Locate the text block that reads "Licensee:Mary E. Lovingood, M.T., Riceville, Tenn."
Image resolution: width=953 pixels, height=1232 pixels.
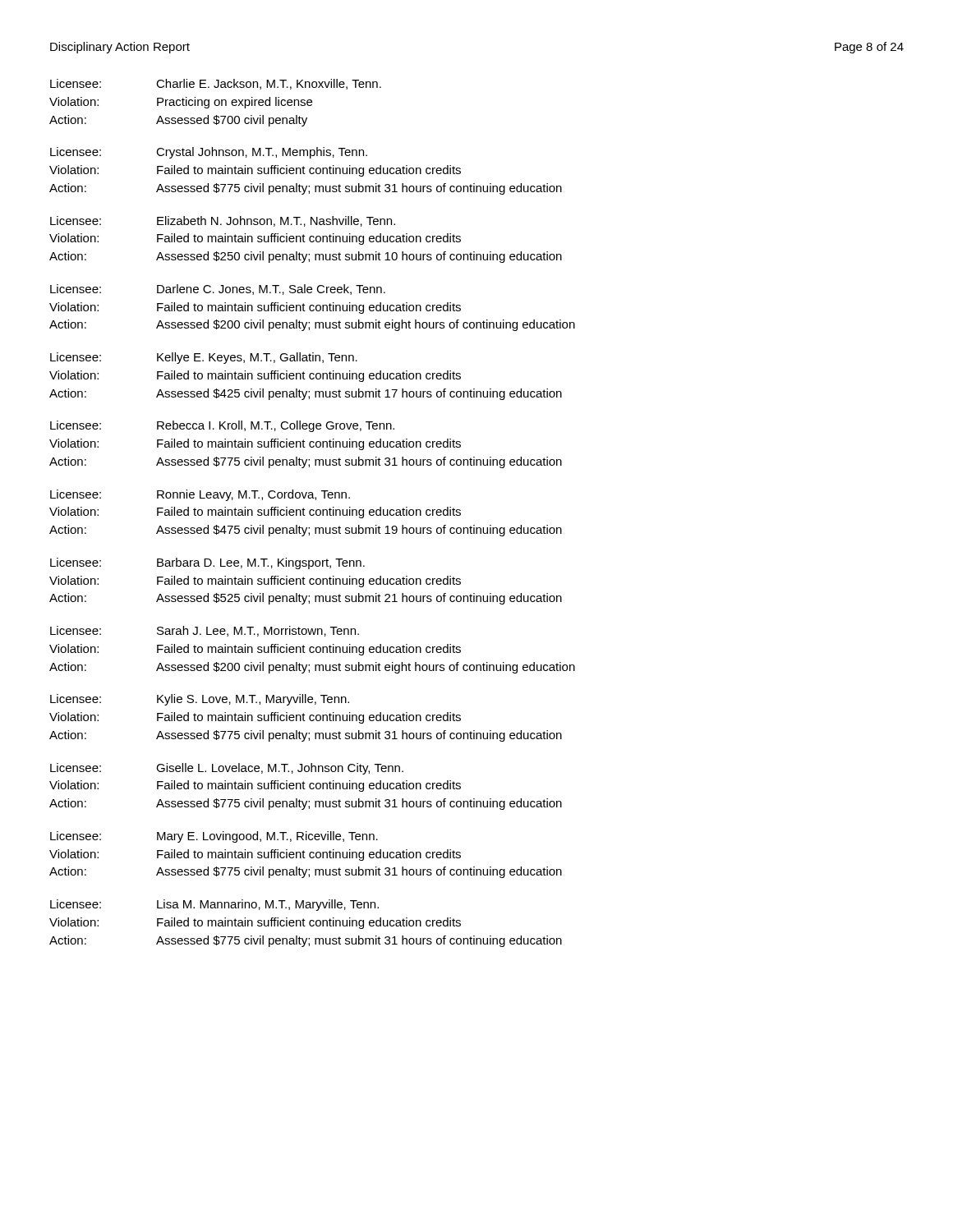(x=214, y=837)
